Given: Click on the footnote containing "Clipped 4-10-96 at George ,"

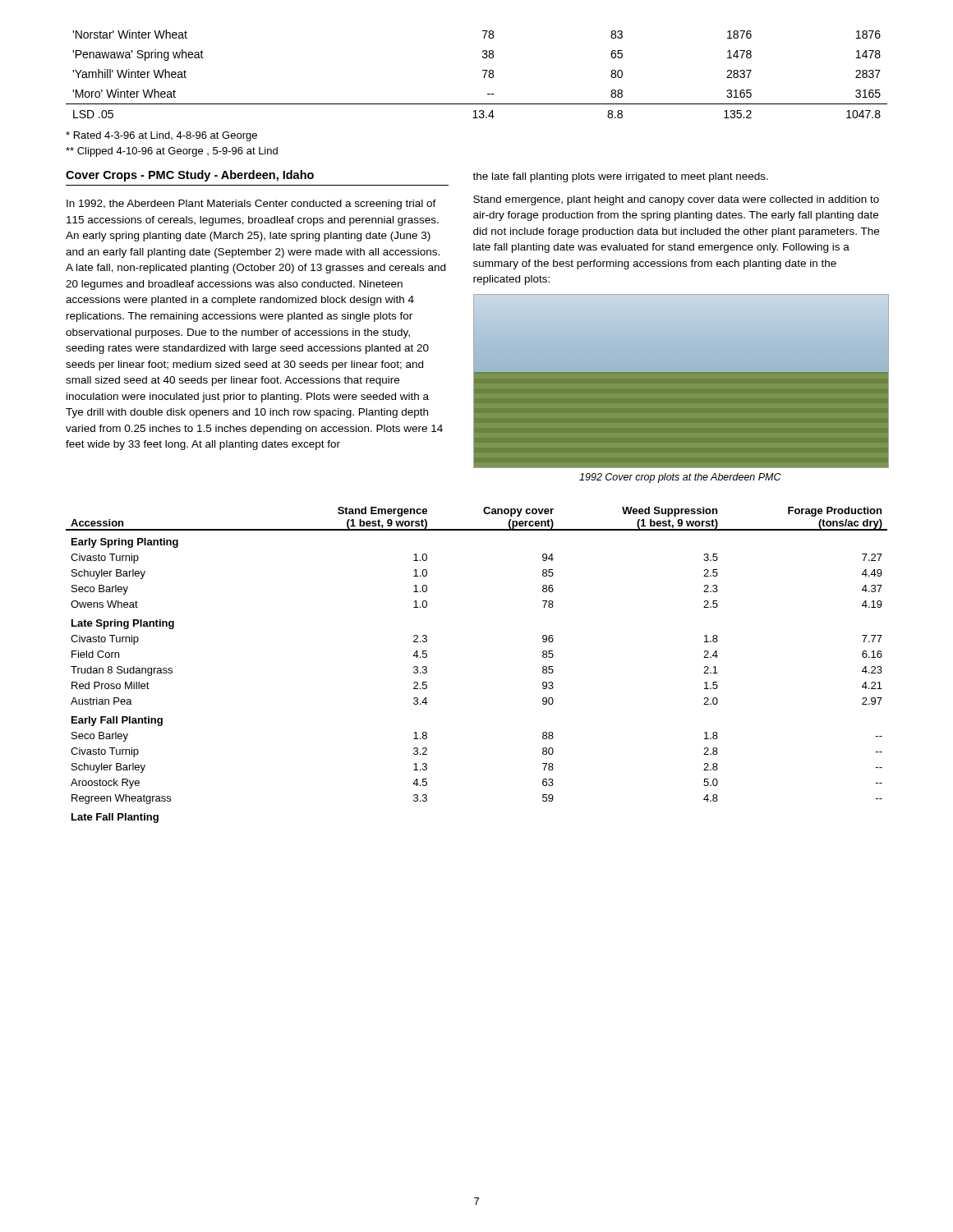Looking at the screenshot, I should [x=172, y=151].
